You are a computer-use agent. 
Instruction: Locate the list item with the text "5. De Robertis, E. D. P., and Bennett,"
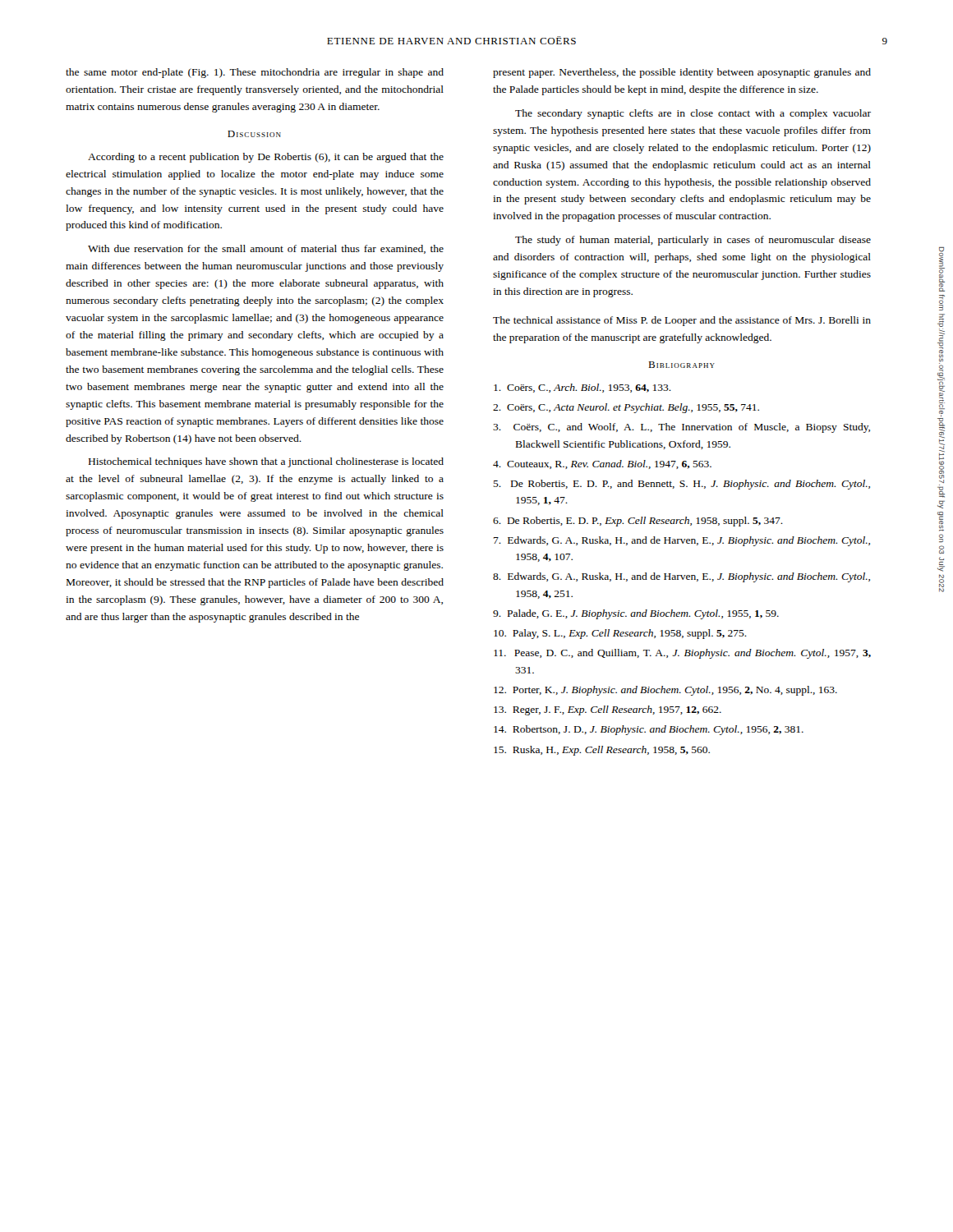[682, 492]
